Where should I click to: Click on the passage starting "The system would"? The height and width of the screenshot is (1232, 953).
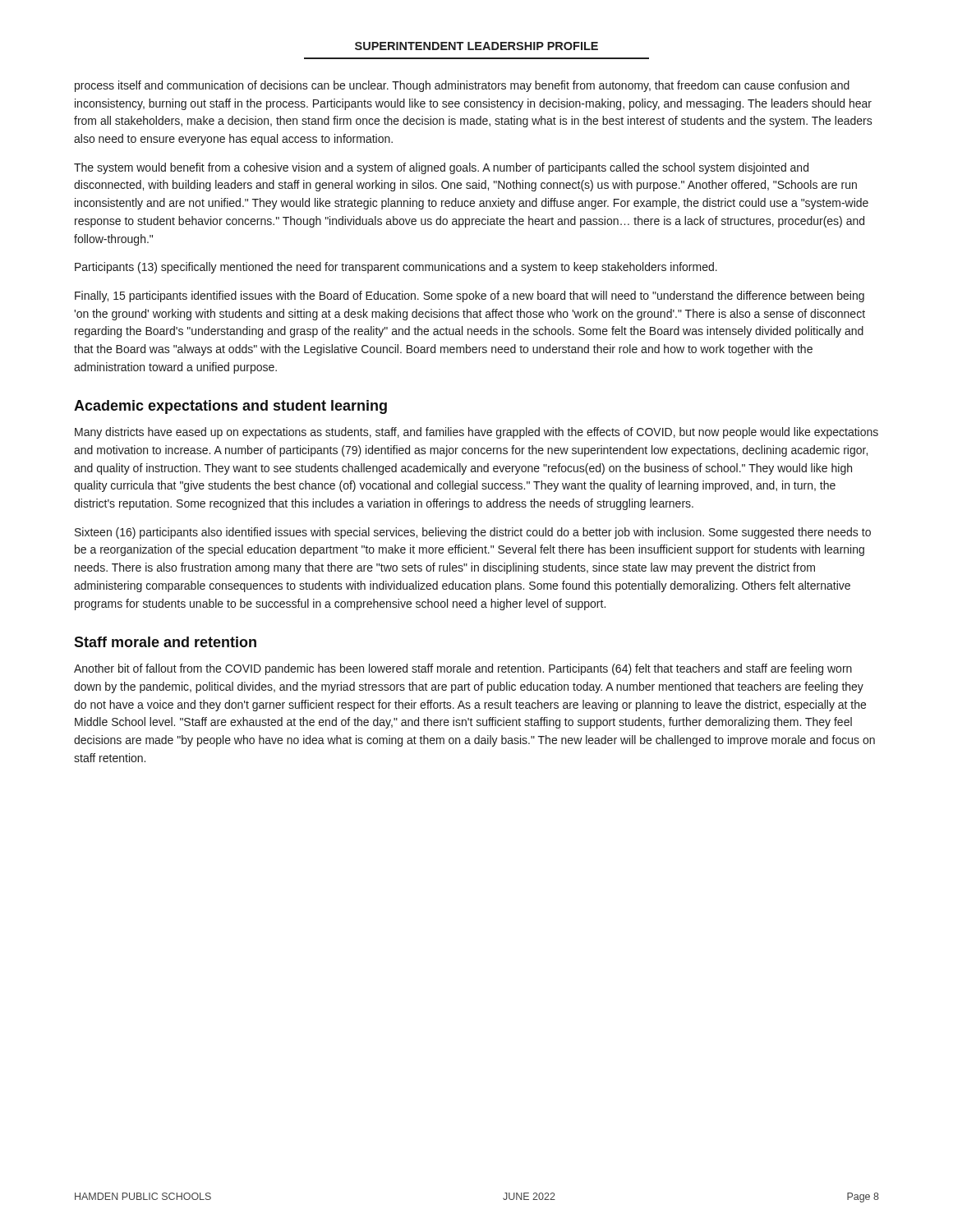click(x=471, y=203)
